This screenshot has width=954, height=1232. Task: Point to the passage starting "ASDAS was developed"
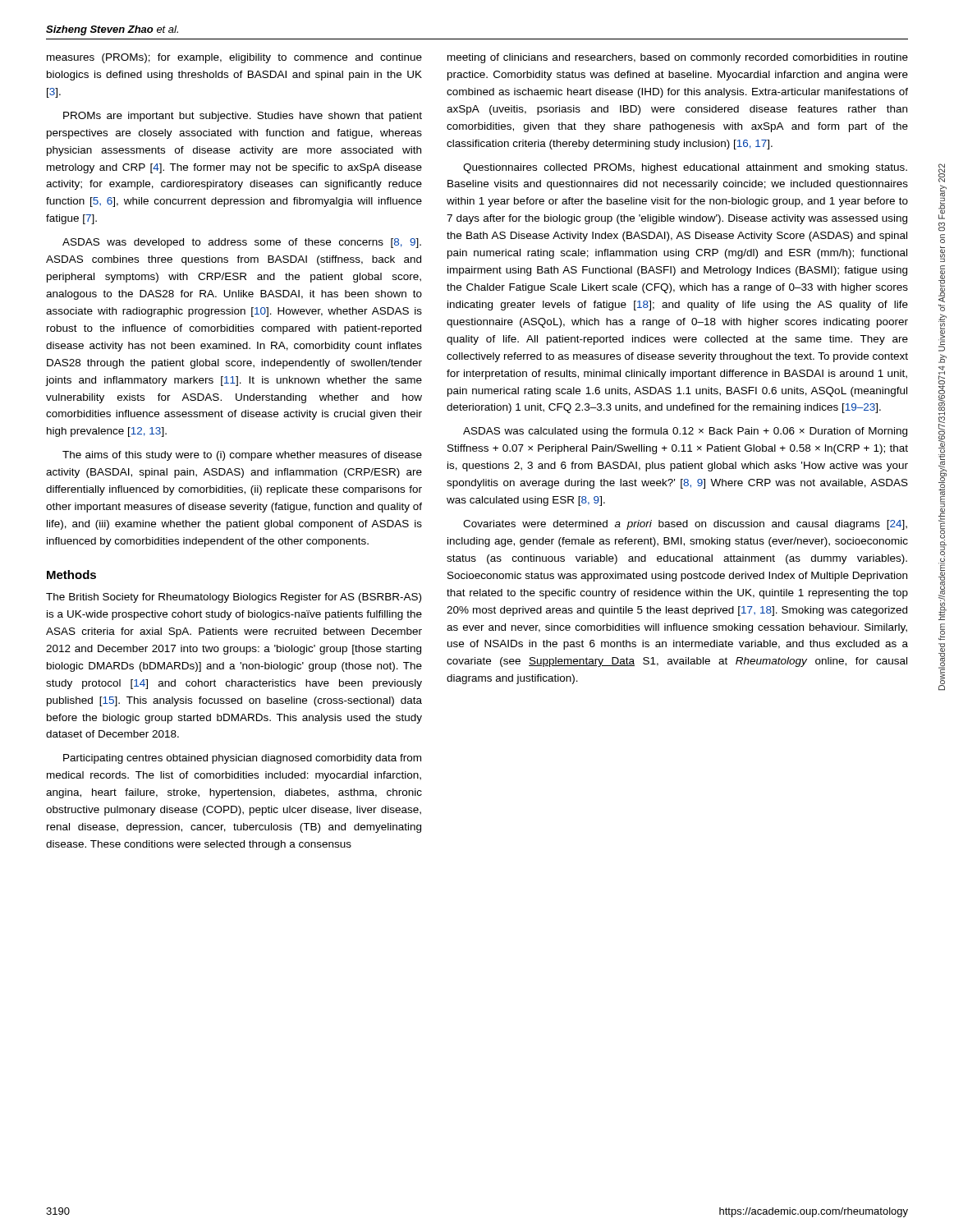(x=234, y=337)
